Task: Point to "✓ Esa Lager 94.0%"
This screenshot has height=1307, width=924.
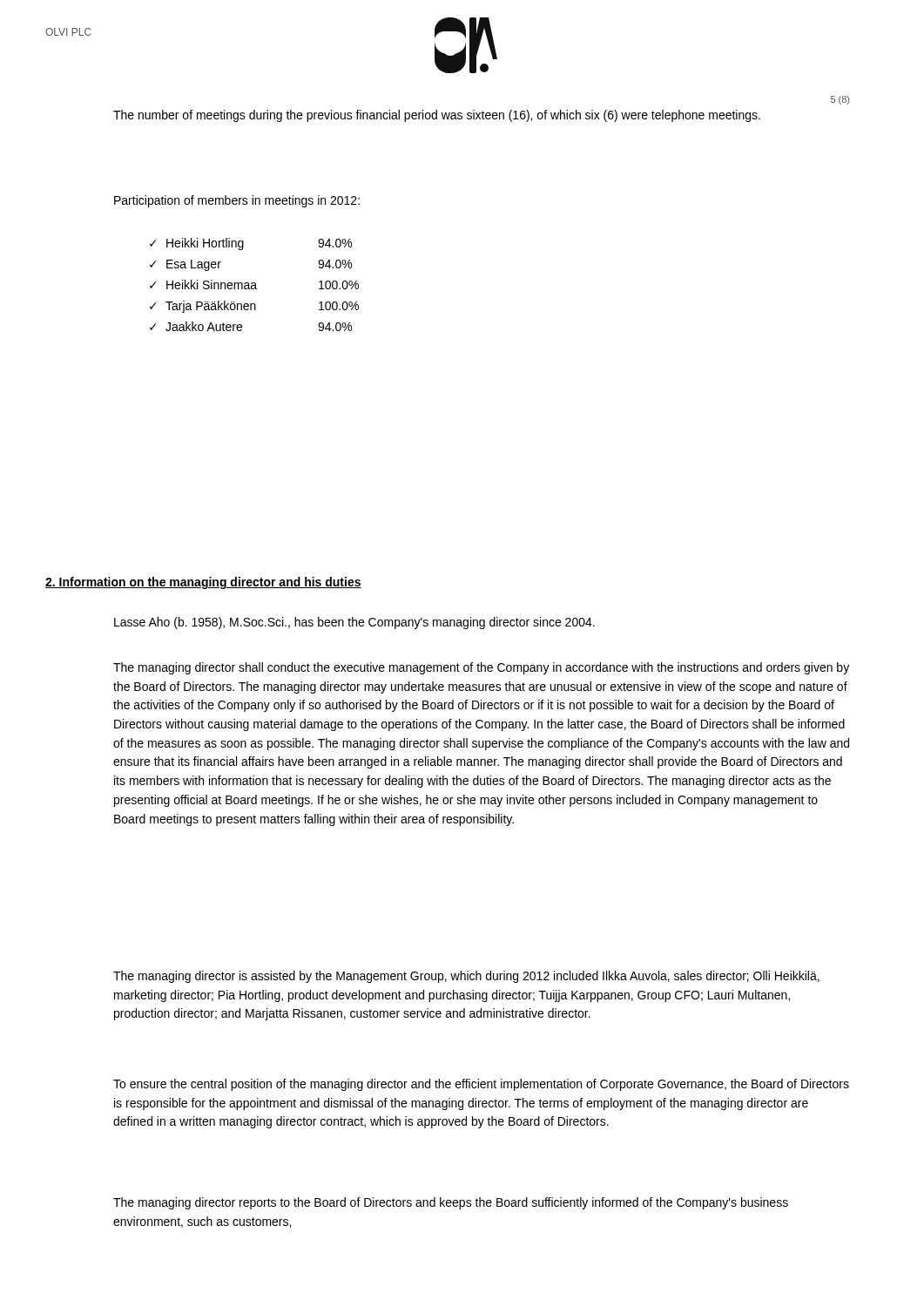Action: [183, 264]
